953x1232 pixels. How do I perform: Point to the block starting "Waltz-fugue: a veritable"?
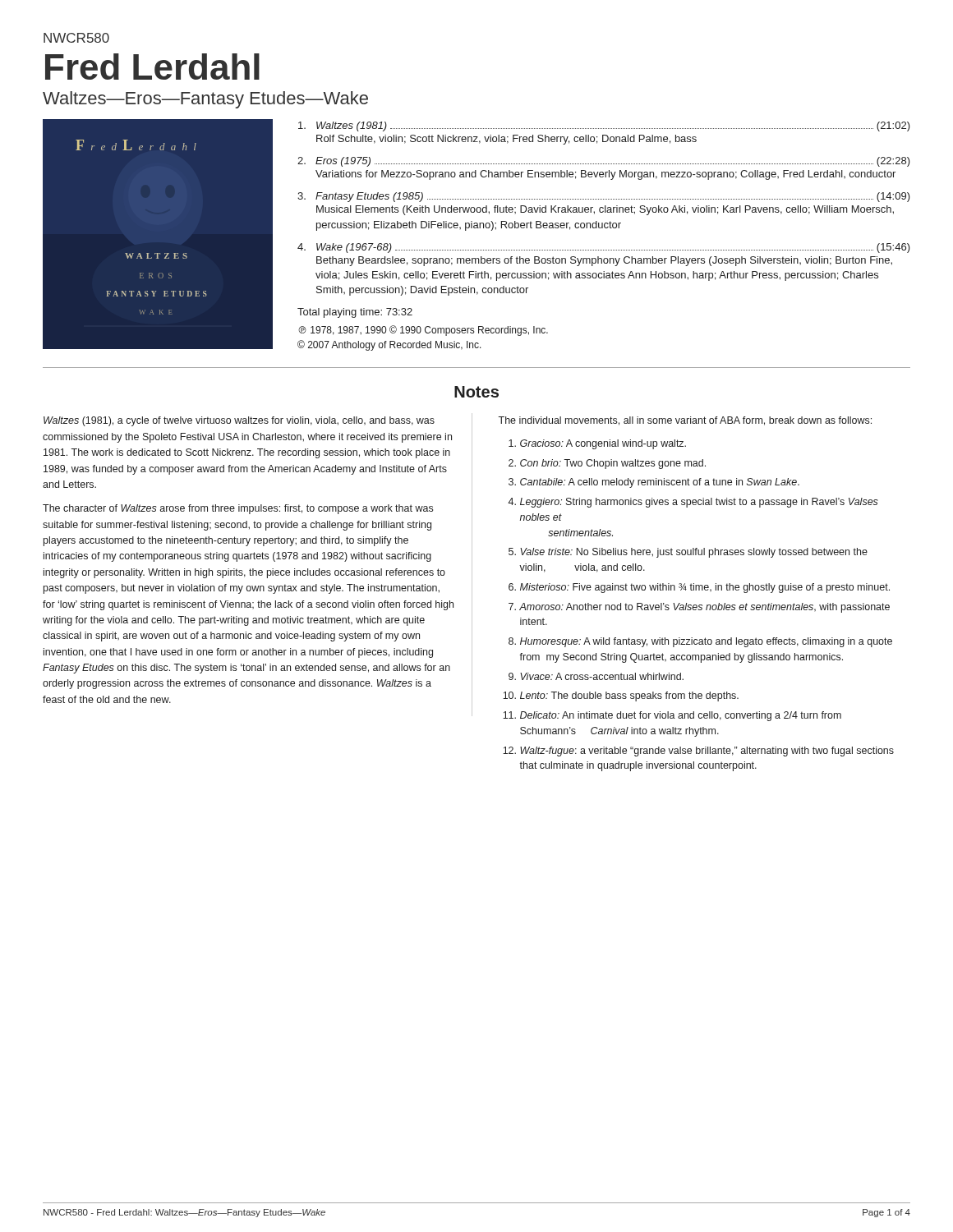[x=707, y=758]
